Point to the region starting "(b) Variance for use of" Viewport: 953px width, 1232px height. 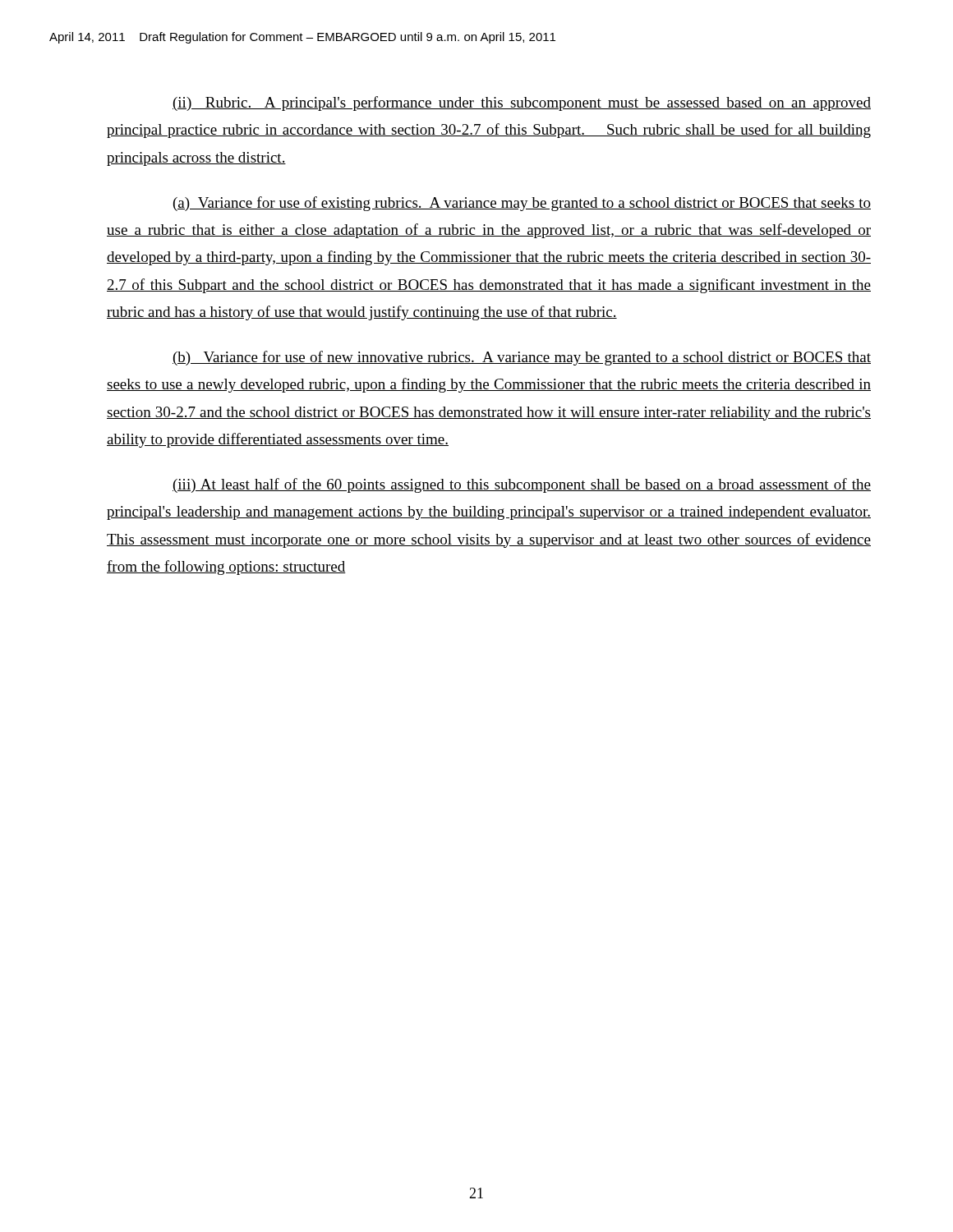(x=489, y=398)
